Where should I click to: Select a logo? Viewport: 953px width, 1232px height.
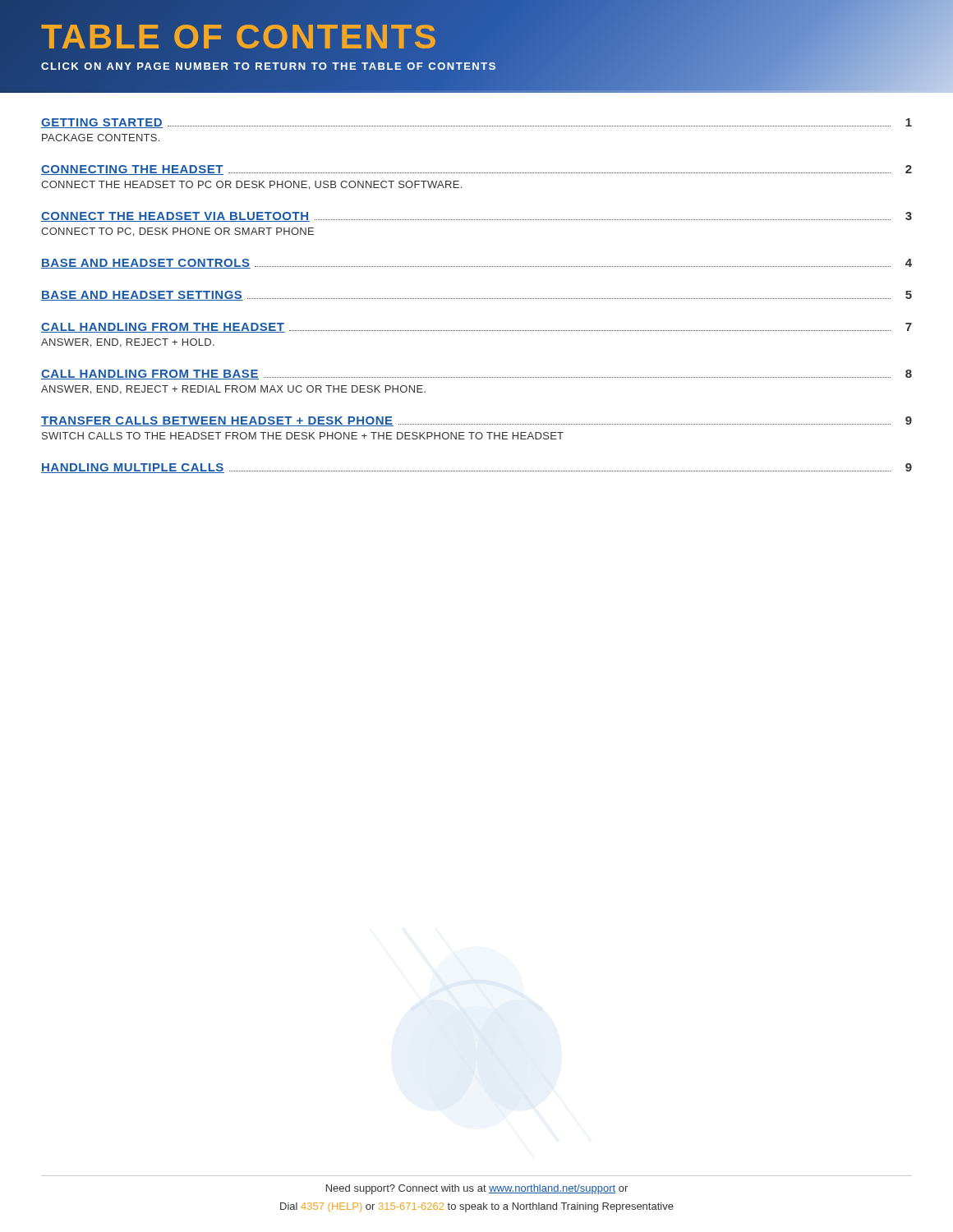pos(476,1035)
